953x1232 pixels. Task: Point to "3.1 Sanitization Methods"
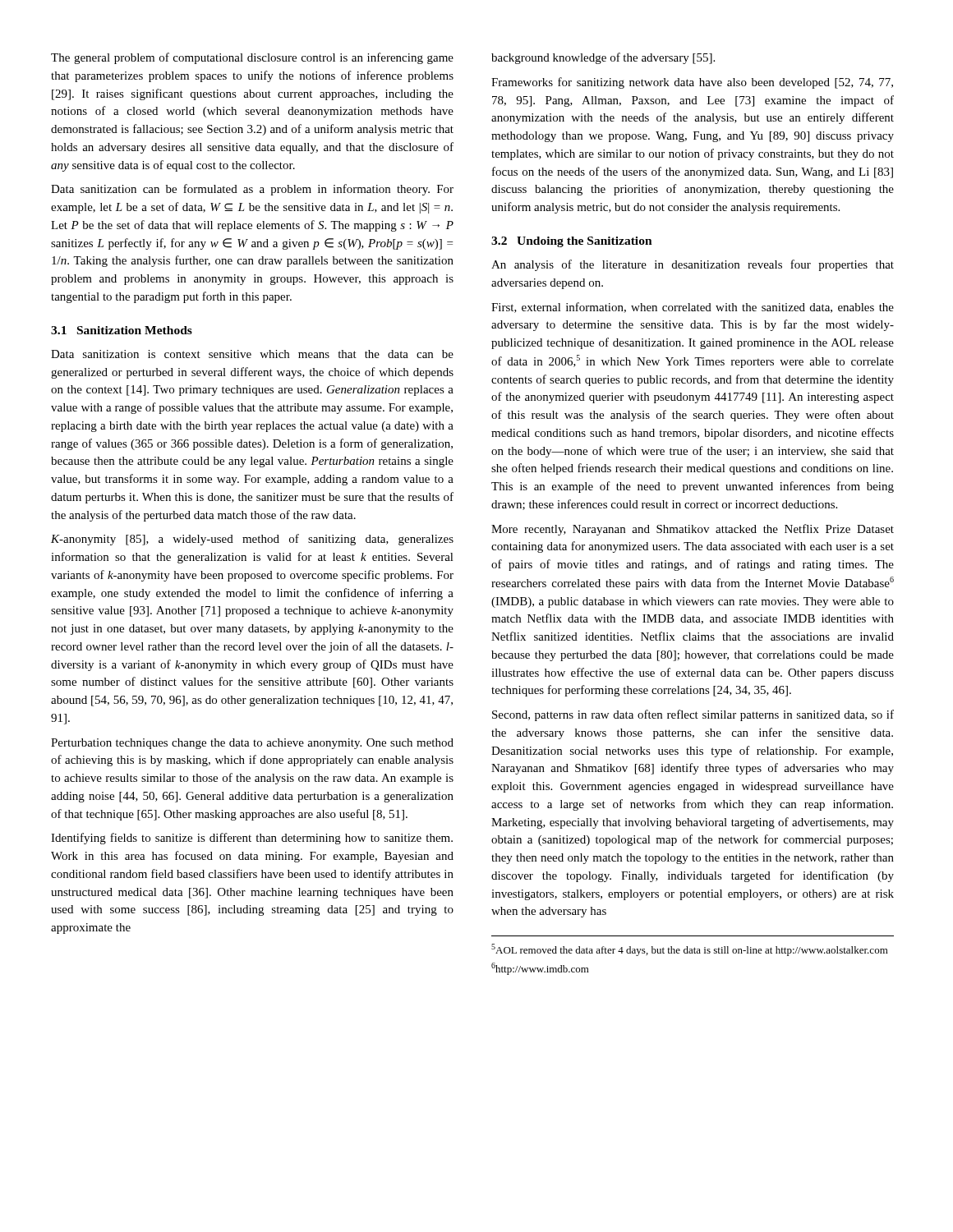(122, 330)
